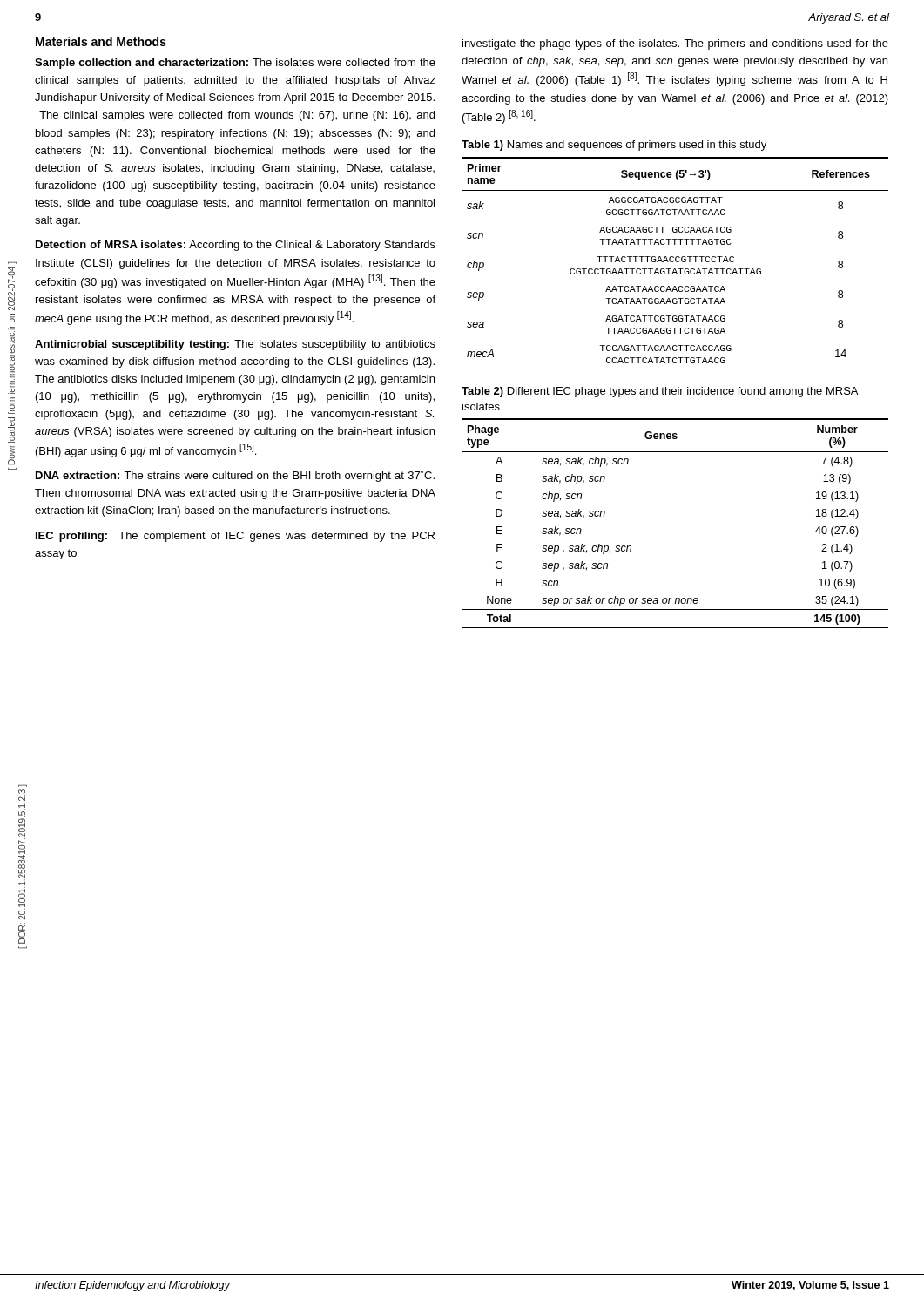Click on the text block starting "Detection of MRSA isolates: According to the"
This screenshot has width=924, height=1307.
[235, 282]
